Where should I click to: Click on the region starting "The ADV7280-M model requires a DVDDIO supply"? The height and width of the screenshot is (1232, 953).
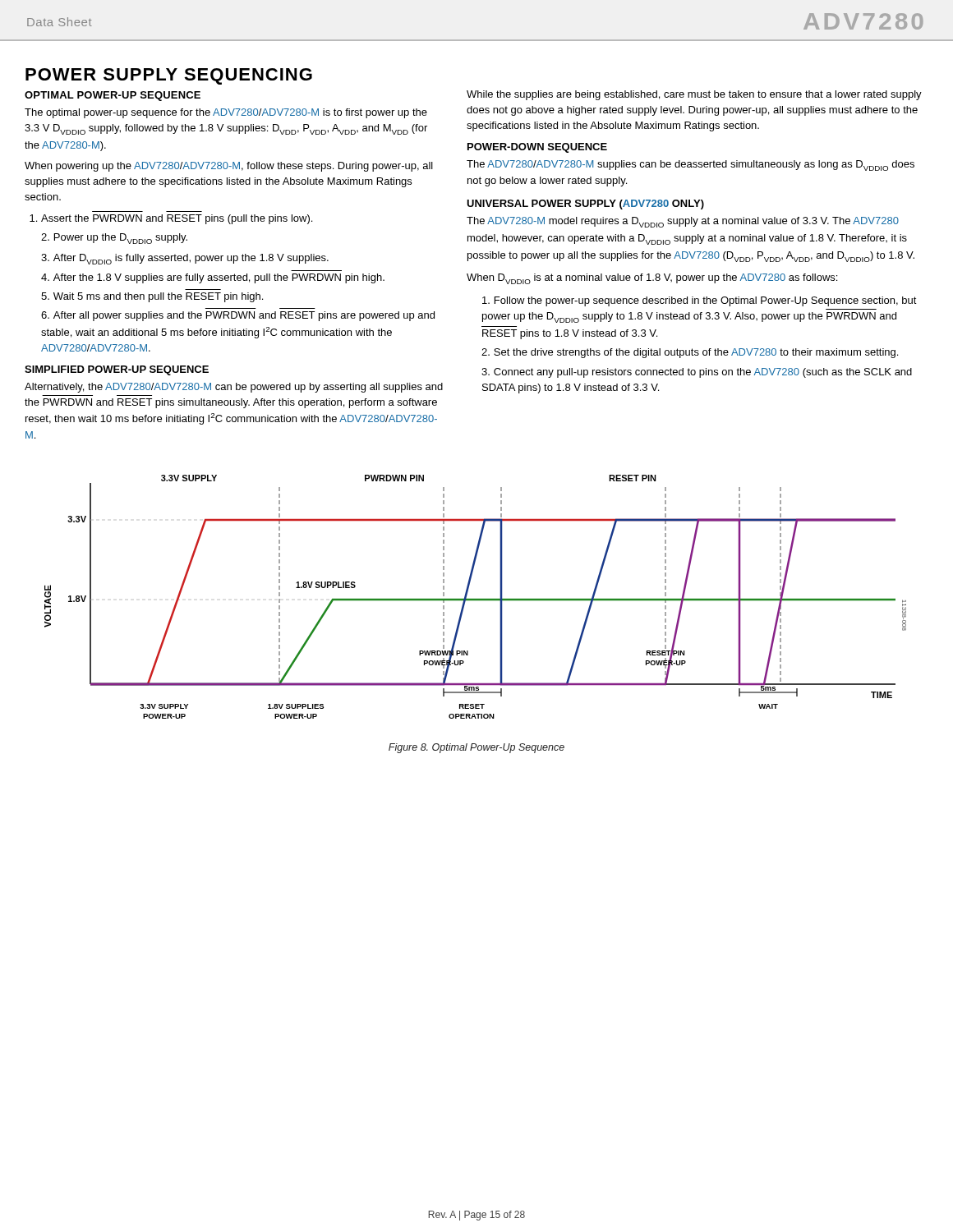pyautogui.click(x=698, y=239)
